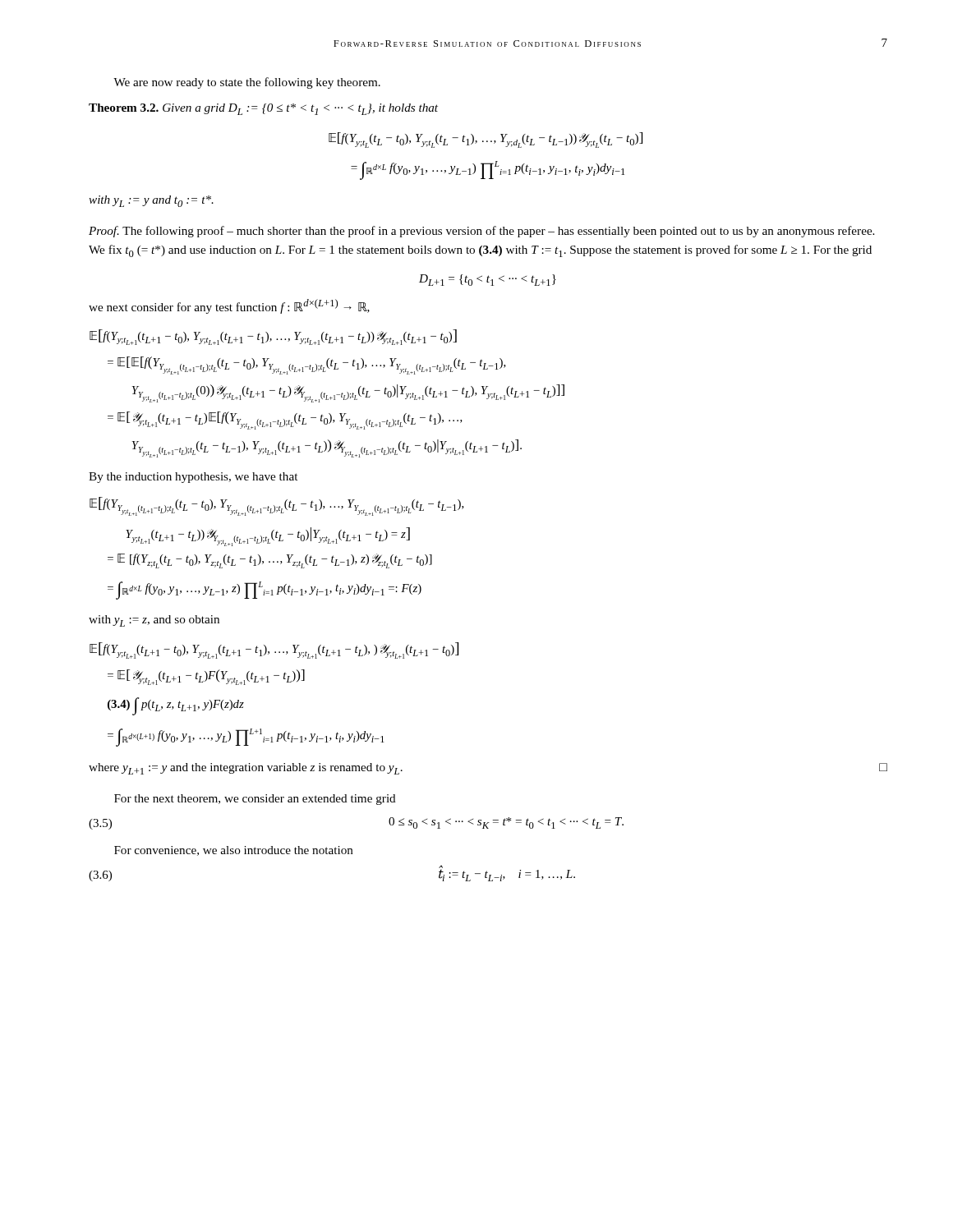Viewport: 953px width, 1232px height.
Task: Locate the text that says "For convenience, we also introduce the notation"
Action: tap(233, 850)
